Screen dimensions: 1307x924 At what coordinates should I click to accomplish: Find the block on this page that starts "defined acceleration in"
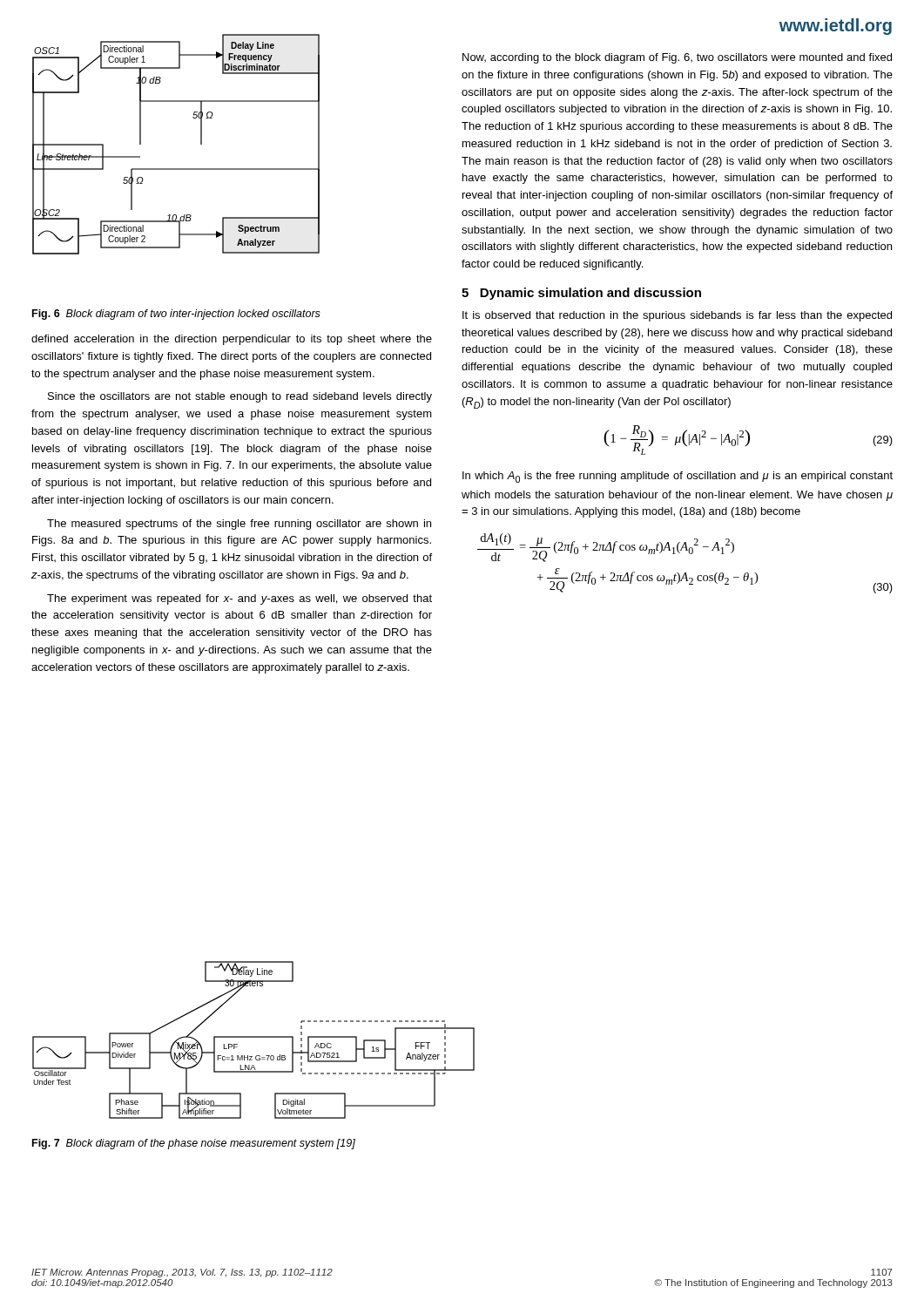(232, 503)
